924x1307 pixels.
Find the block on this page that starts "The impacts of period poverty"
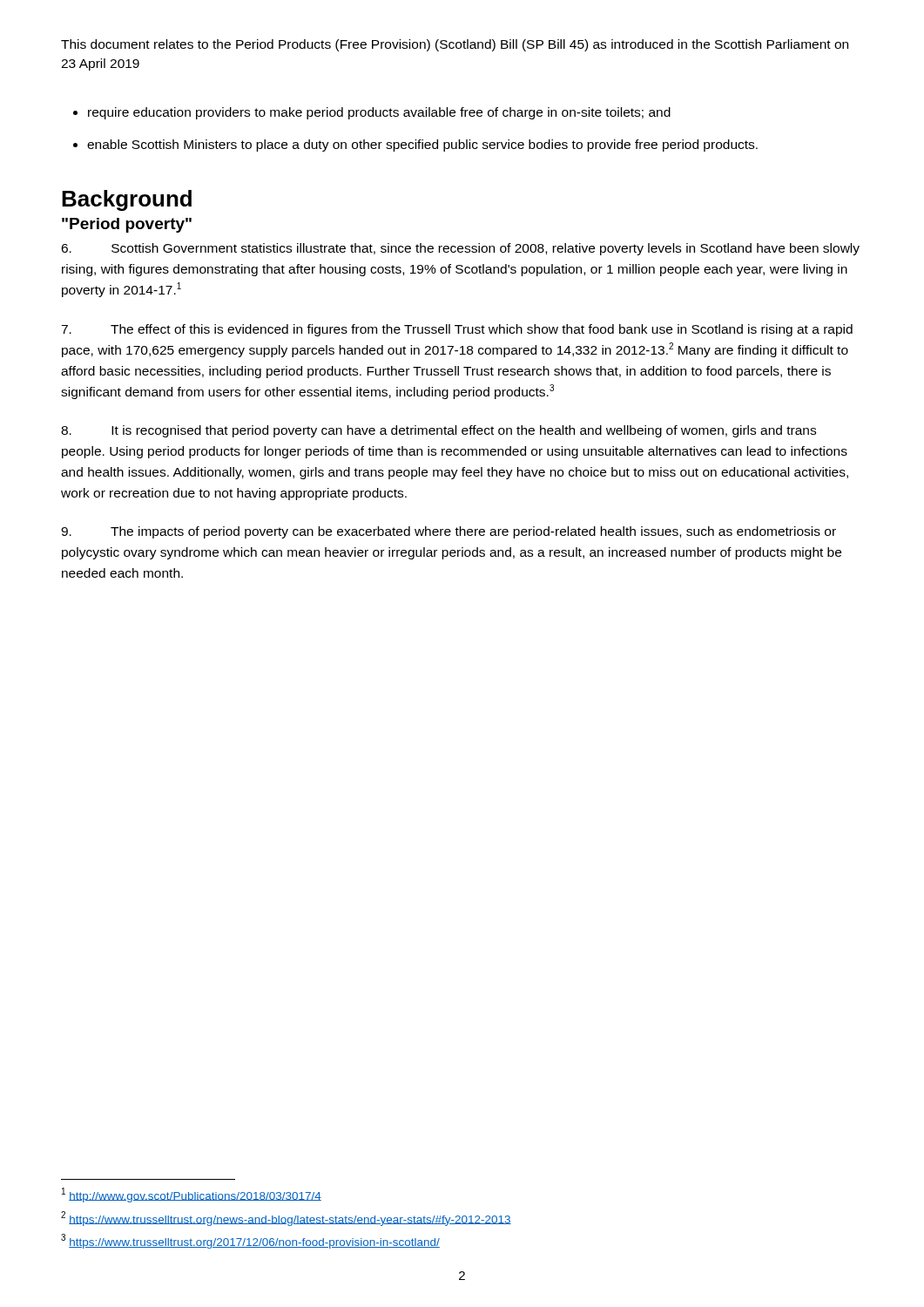452,551
